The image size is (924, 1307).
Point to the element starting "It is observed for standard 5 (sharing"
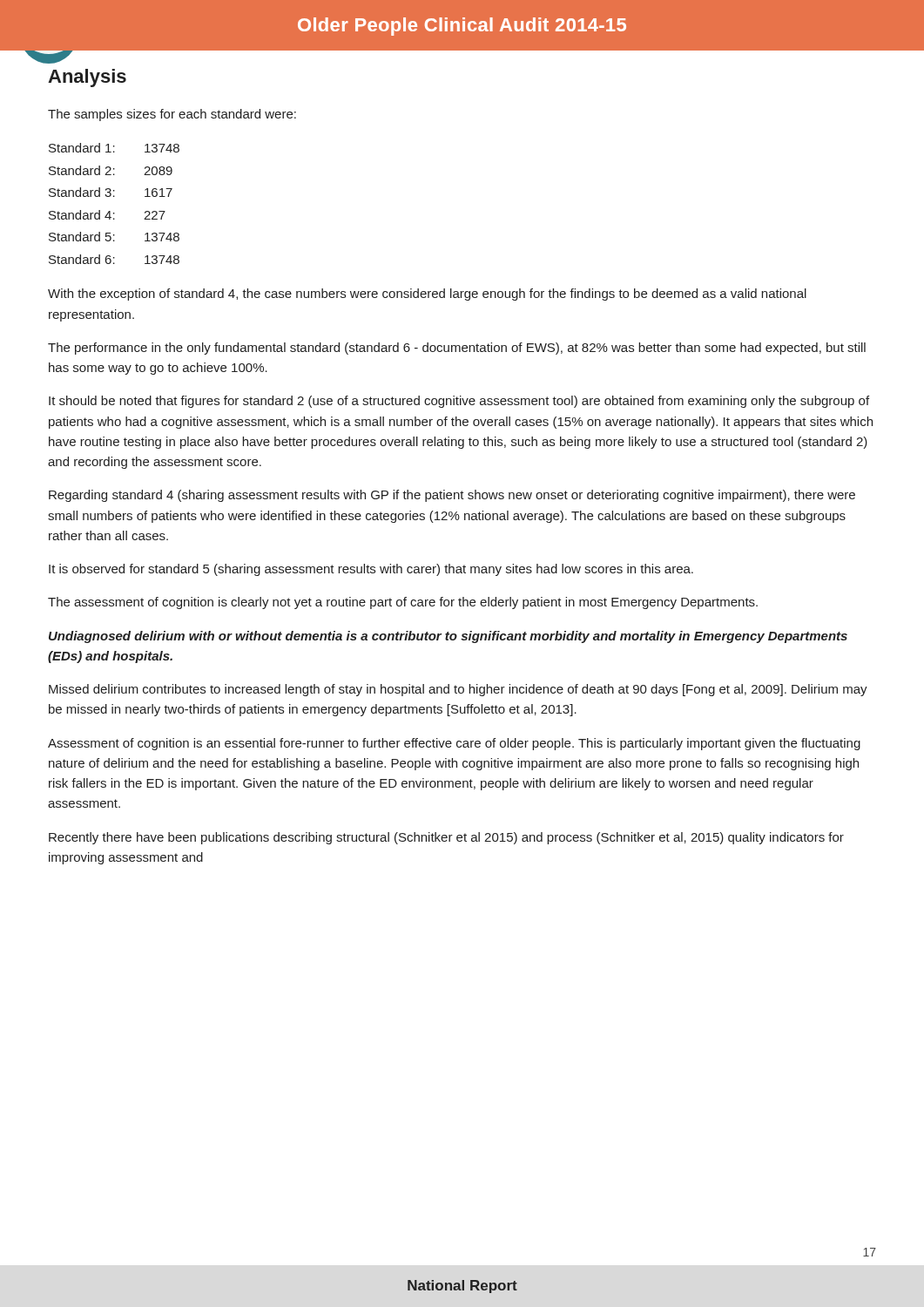click(371, 569)
